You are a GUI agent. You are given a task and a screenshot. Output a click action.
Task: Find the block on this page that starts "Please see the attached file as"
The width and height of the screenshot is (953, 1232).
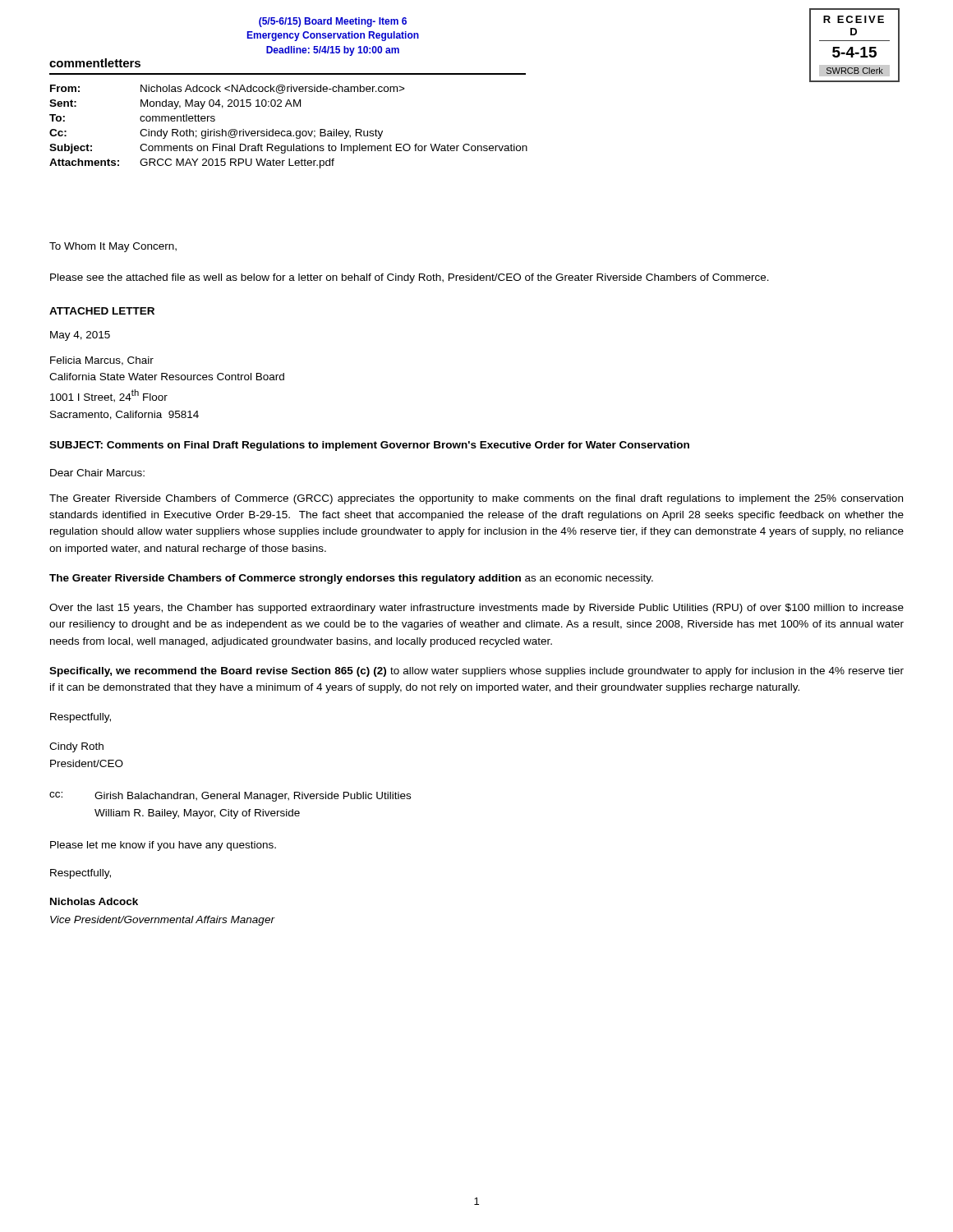[x=409, y=277]
